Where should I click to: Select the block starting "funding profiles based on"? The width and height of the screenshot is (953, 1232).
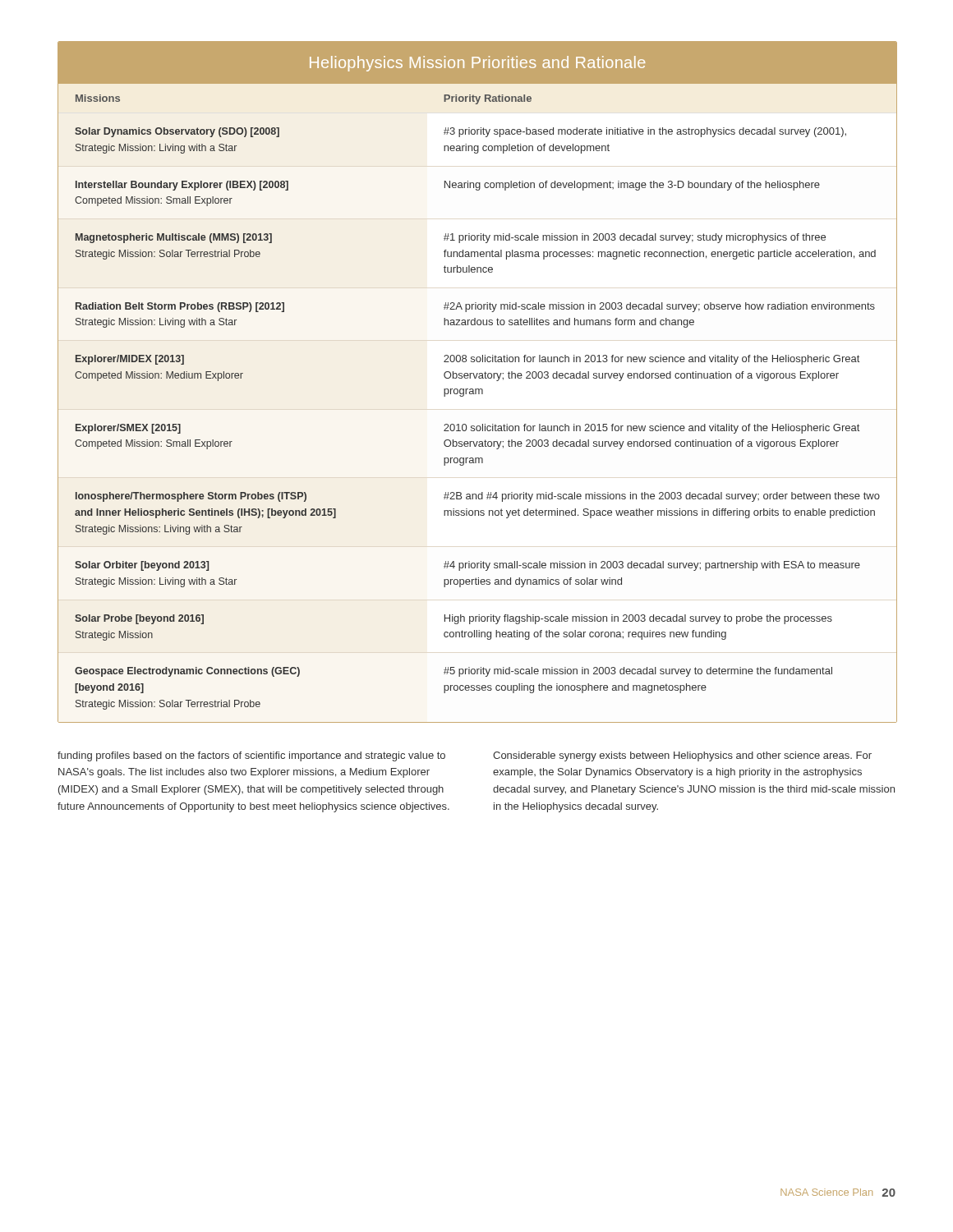(x=254, y=780)
